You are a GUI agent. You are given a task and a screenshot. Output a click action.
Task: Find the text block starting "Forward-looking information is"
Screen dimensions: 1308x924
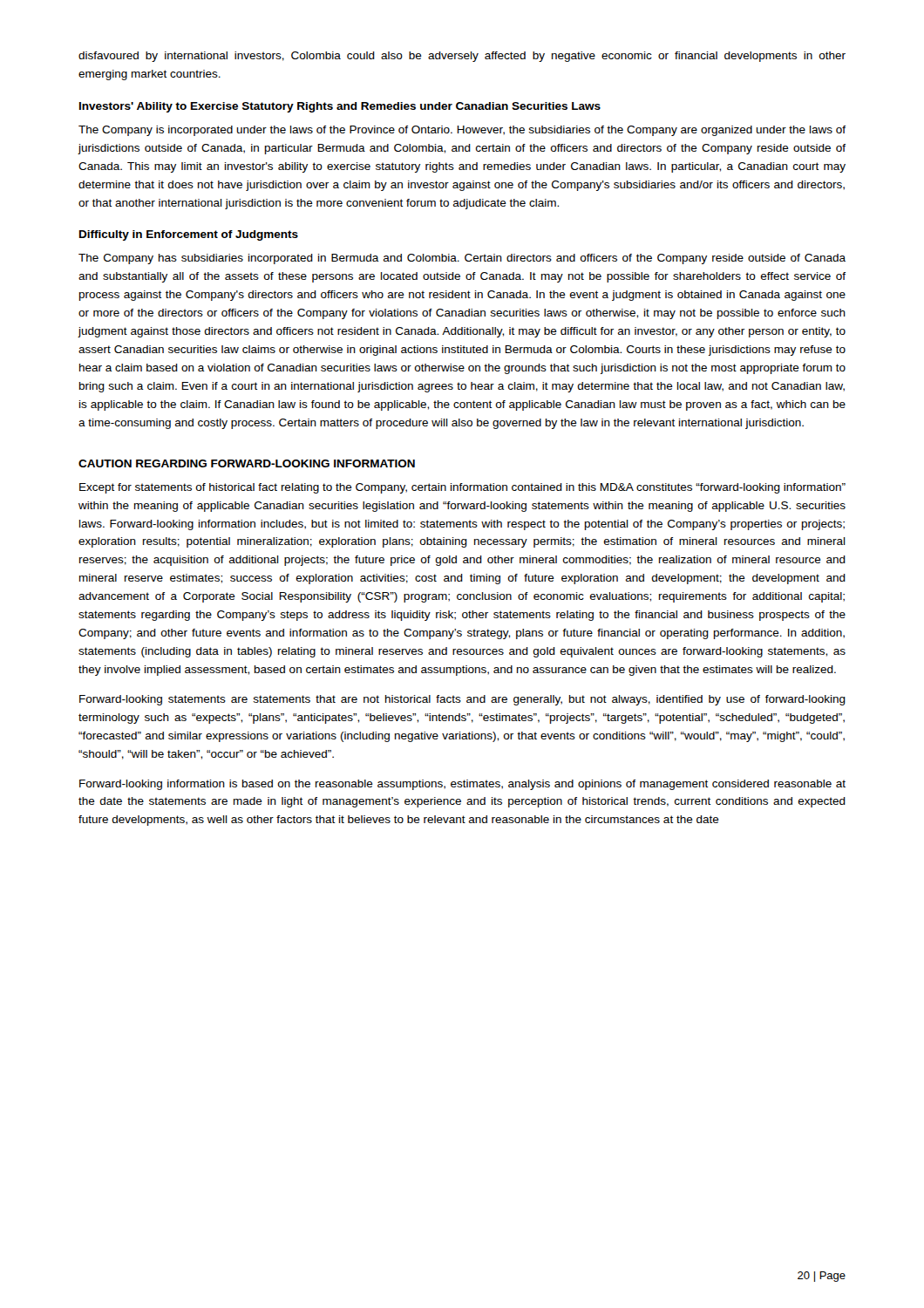coord(462,801)
